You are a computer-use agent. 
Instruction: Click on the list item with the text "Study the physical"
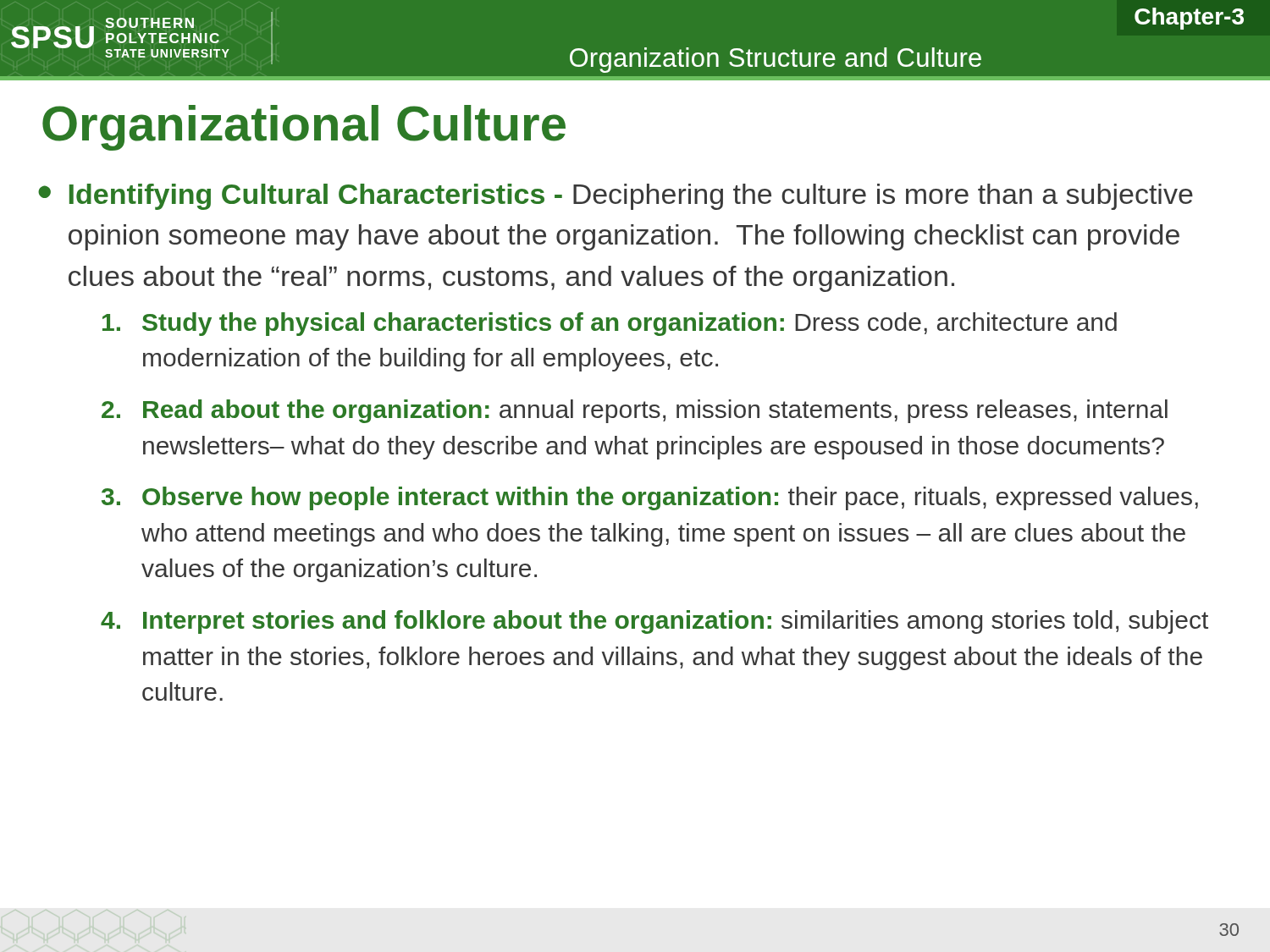tap(667, 340)
